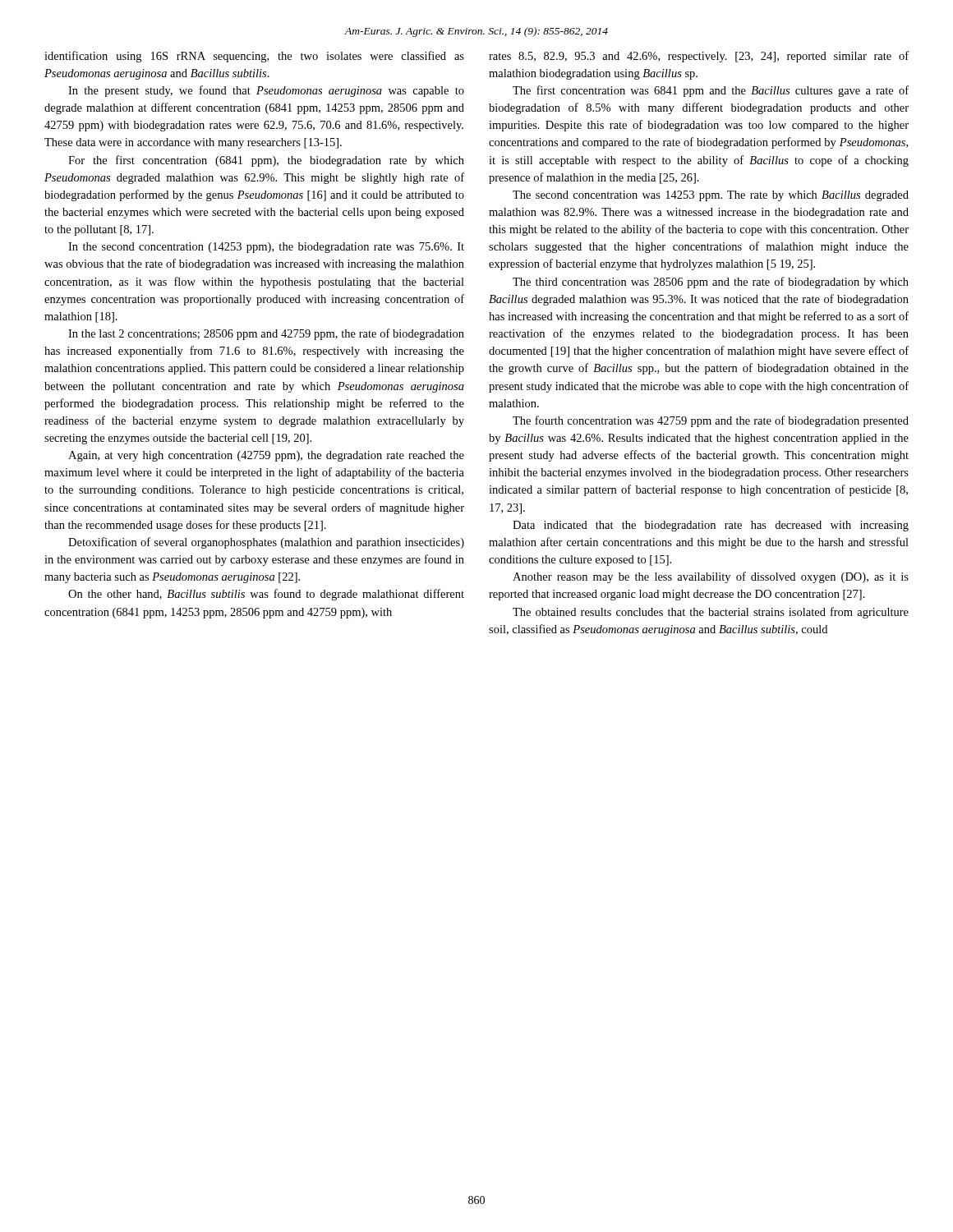This screenshot has width=953, height=1232.
Task: Find the text block starting "identification using 16S rRNA sequencing, the two"
Action: [x=254, y=334]
